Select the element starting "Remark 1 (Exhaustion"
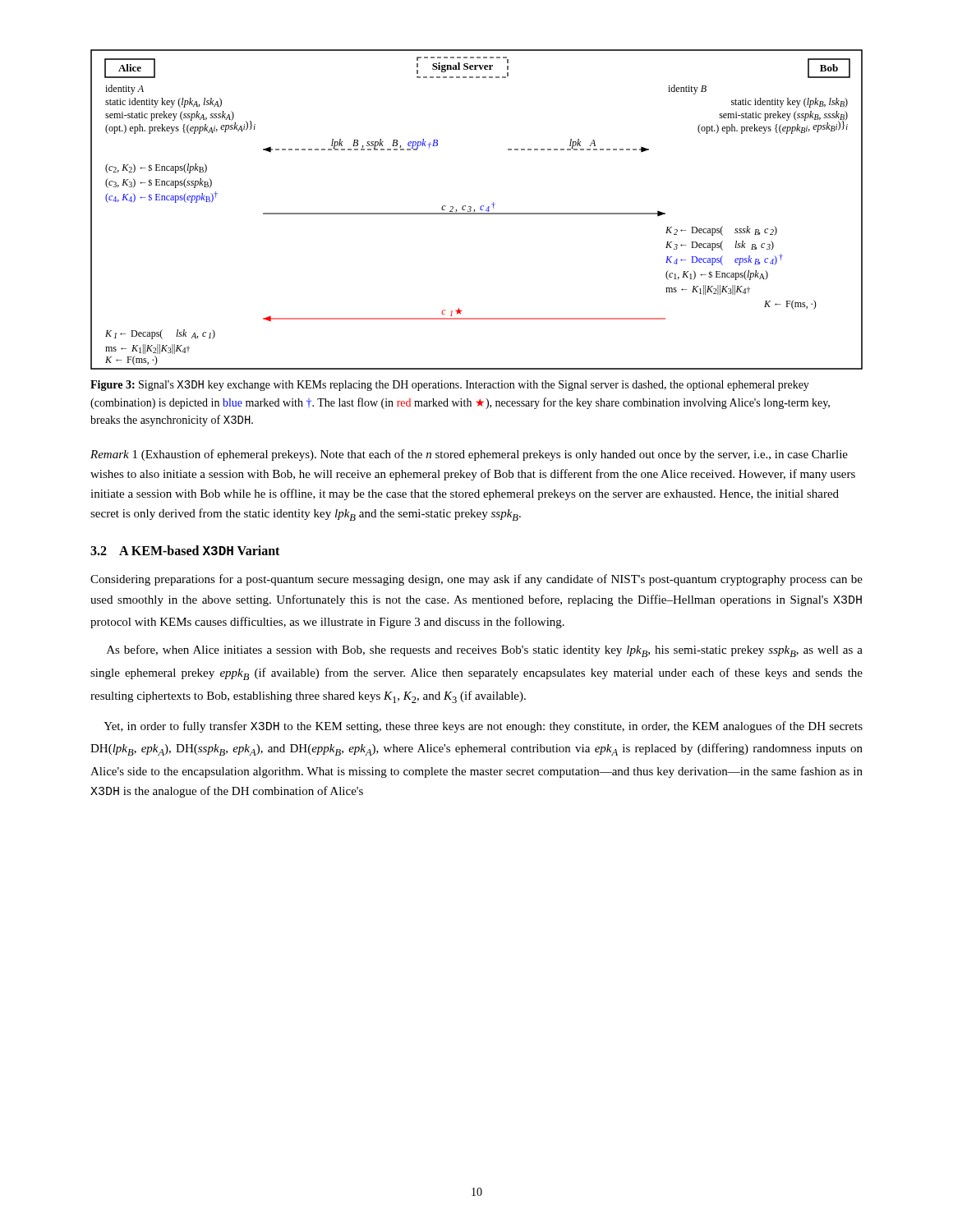This screenshot has width=953, height=1232. (473, 485)
